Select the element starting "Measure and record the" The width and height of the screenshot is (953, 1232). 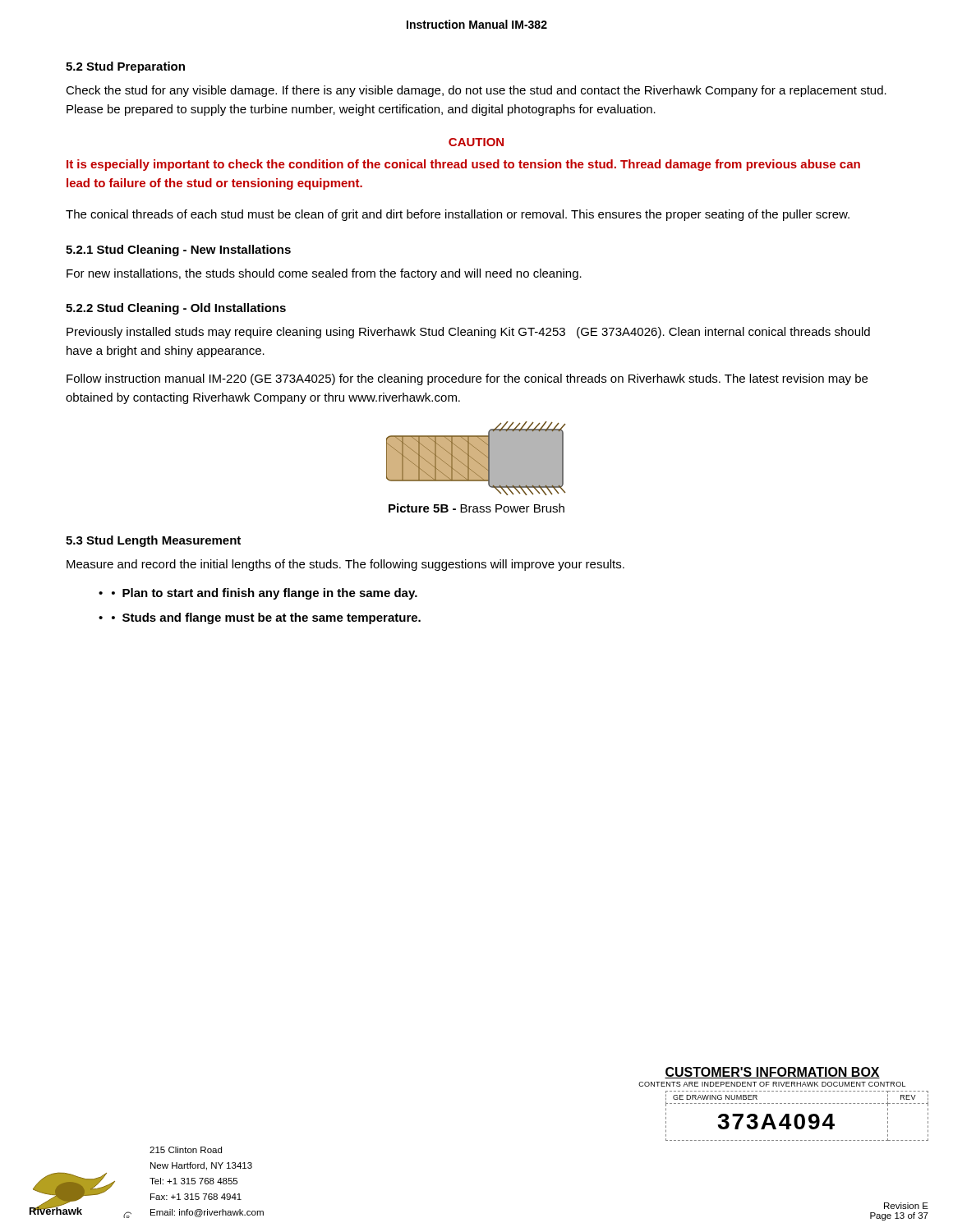pyautogui.click(x=345, y=564)
